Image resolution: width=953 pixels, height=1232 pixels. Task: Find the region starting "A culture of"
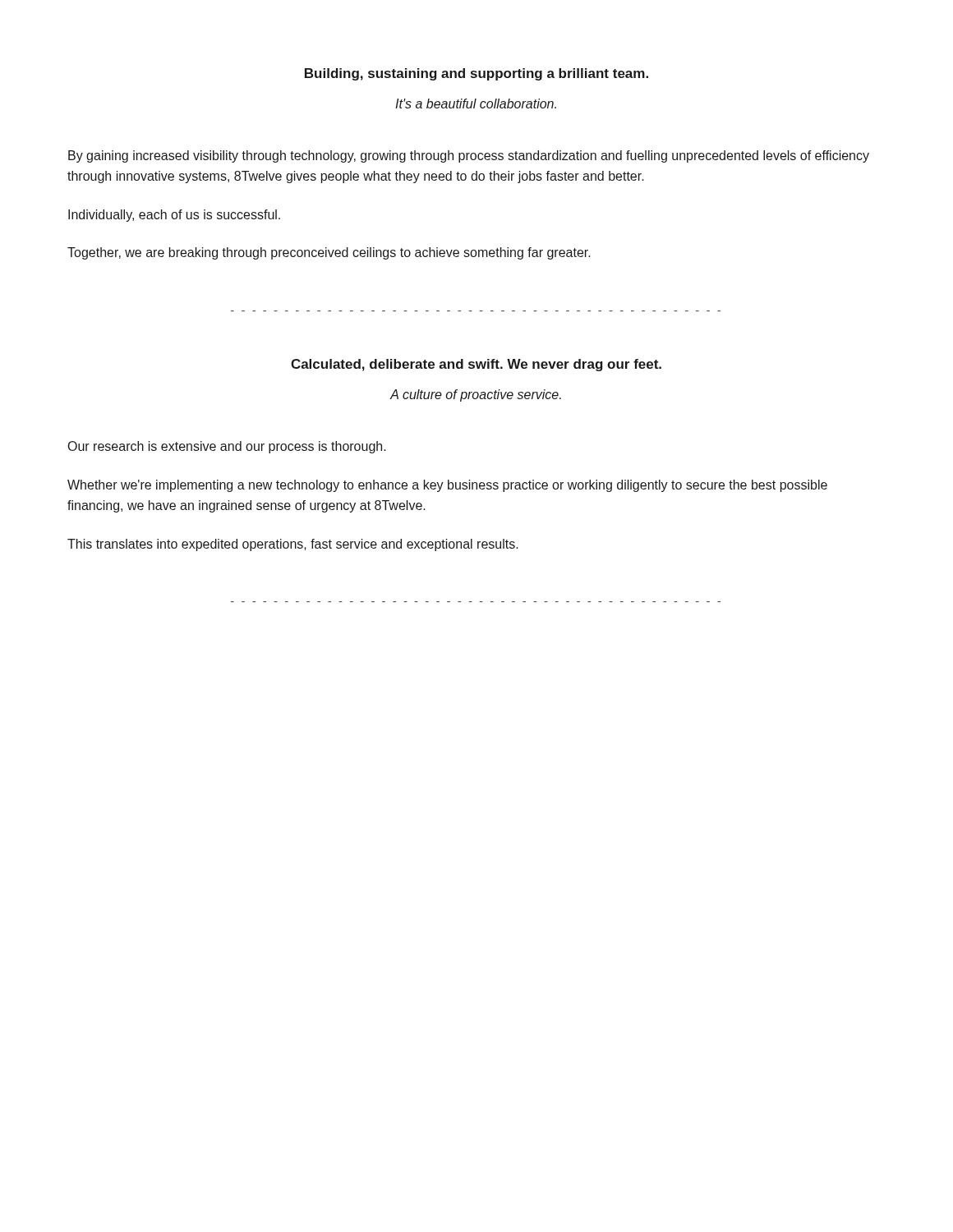[476, 395]
